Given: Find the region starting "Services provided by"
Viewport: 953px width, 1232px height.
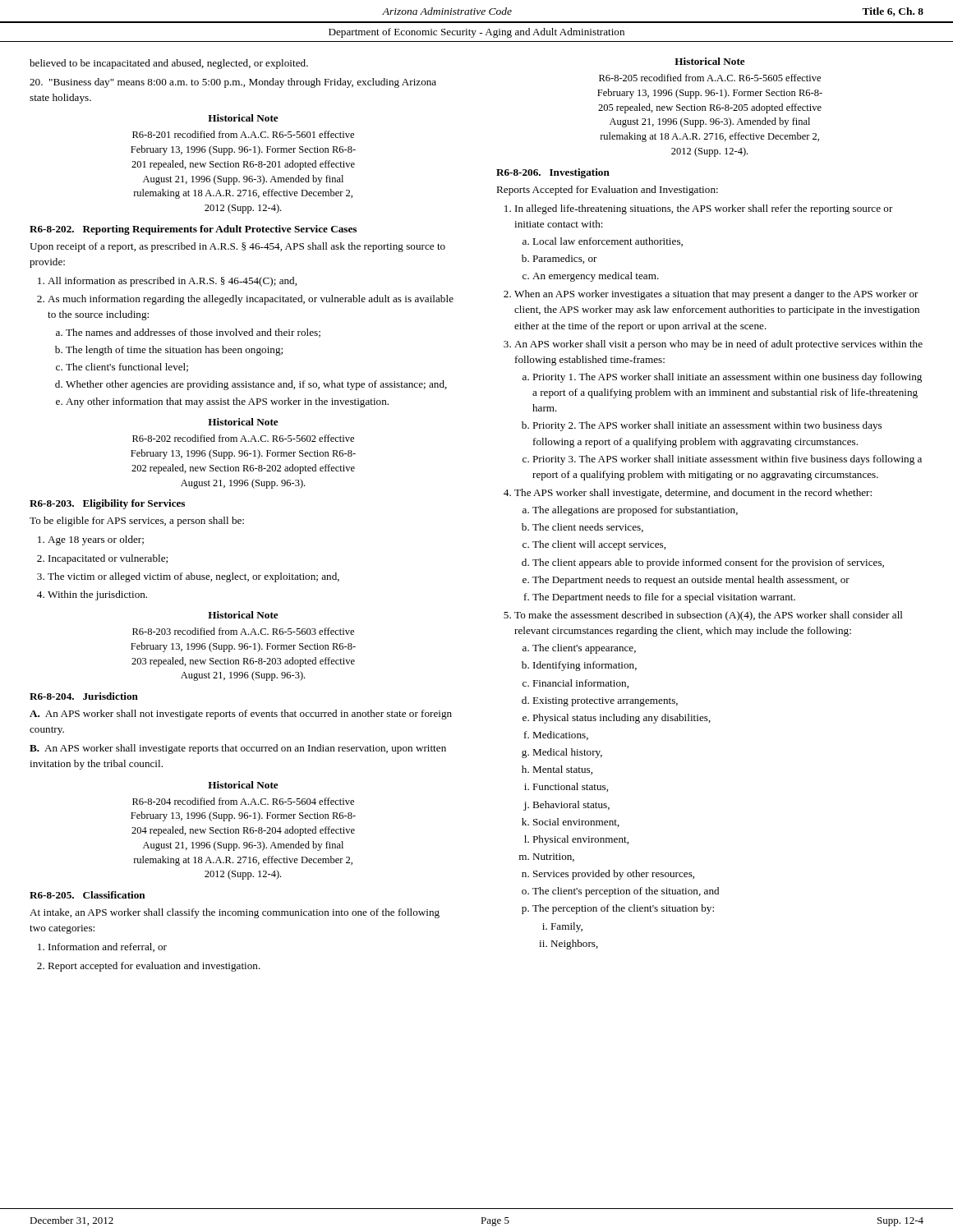Looking at the screenshot, I should point(614,874).
